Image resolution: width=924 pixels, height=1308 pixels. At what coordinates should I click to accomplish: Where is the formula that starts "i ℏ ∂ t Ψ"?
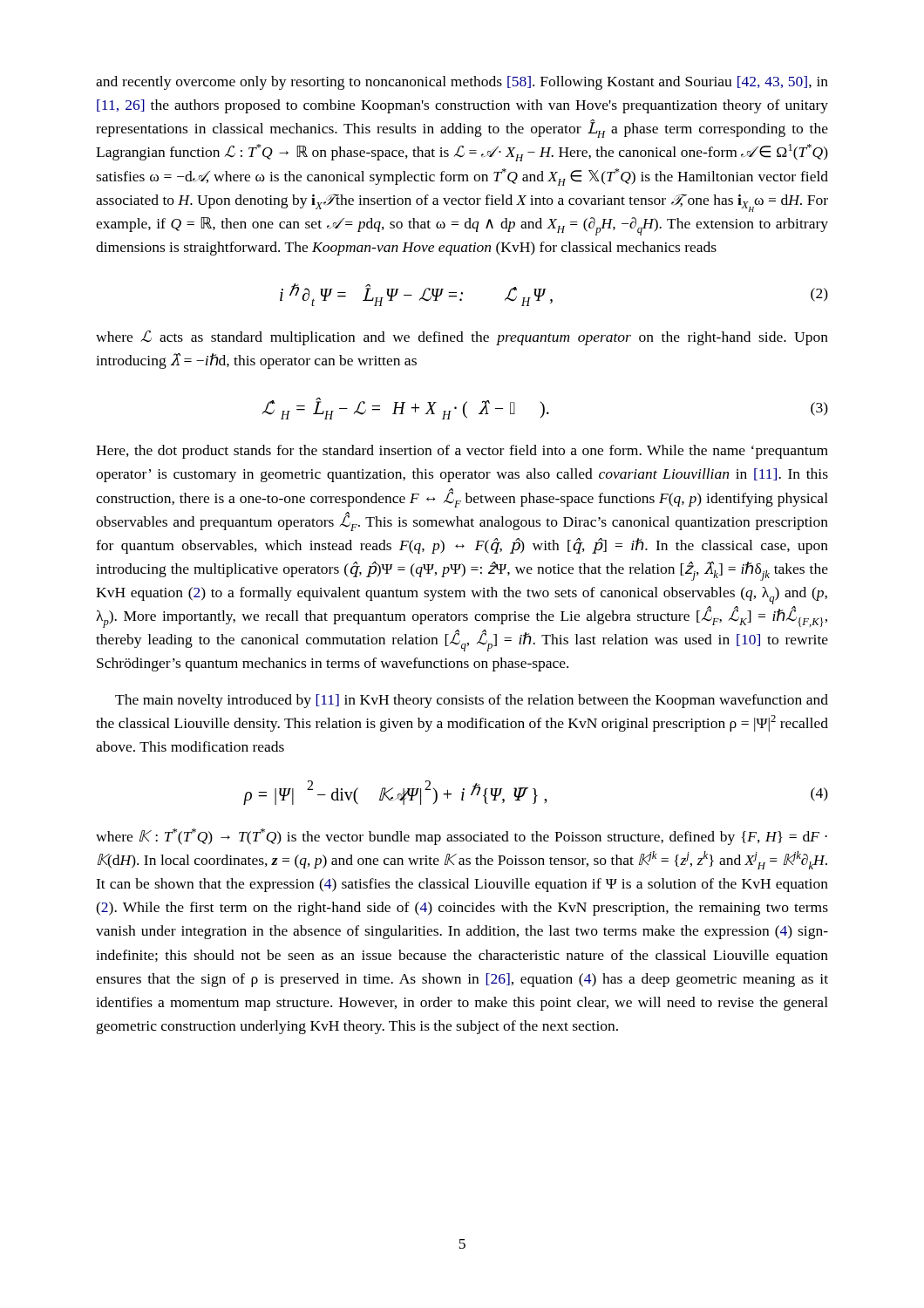462,294
